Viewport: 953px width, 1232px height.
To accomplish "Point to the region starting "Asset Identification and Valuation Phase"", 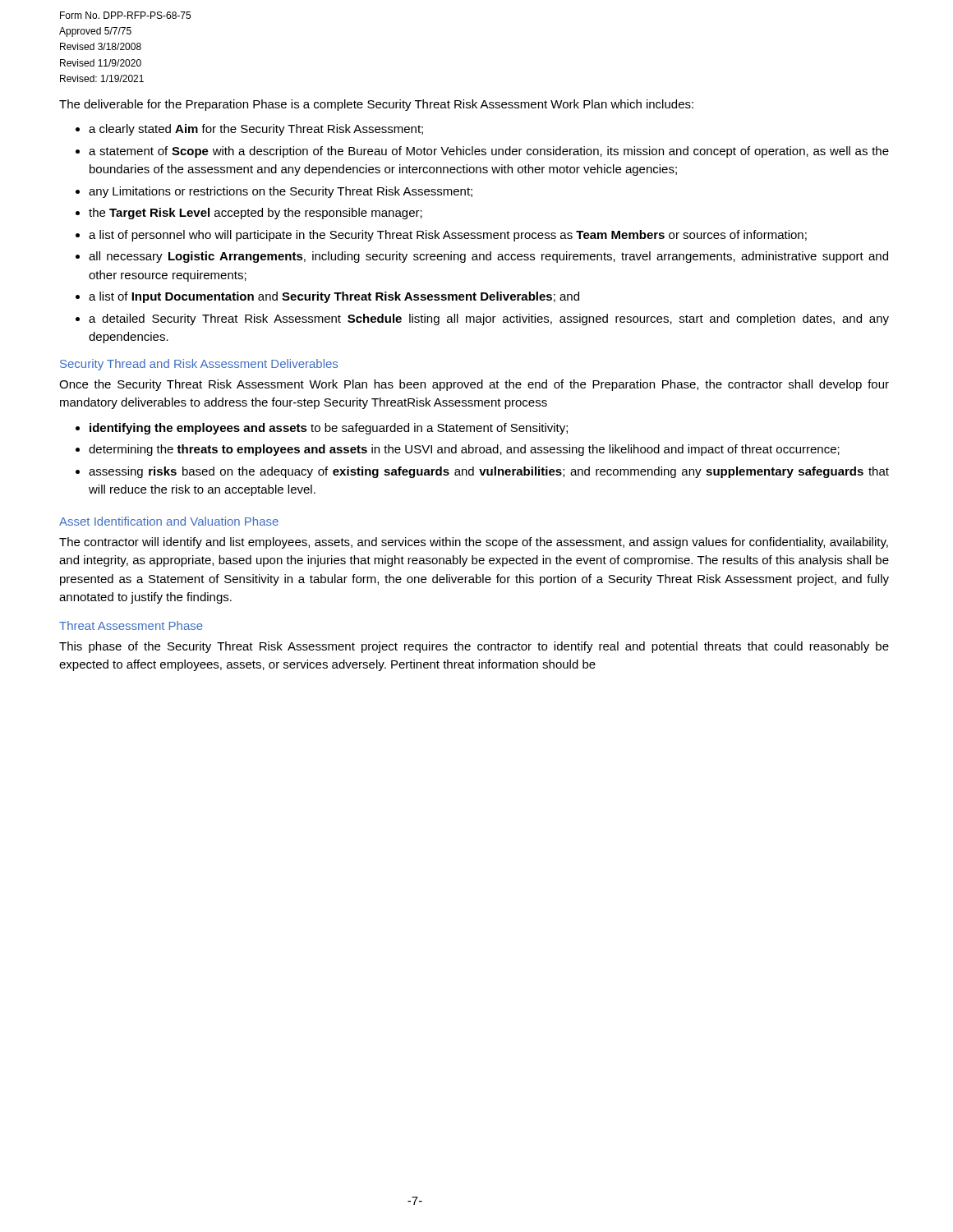I will pos(169,521).
